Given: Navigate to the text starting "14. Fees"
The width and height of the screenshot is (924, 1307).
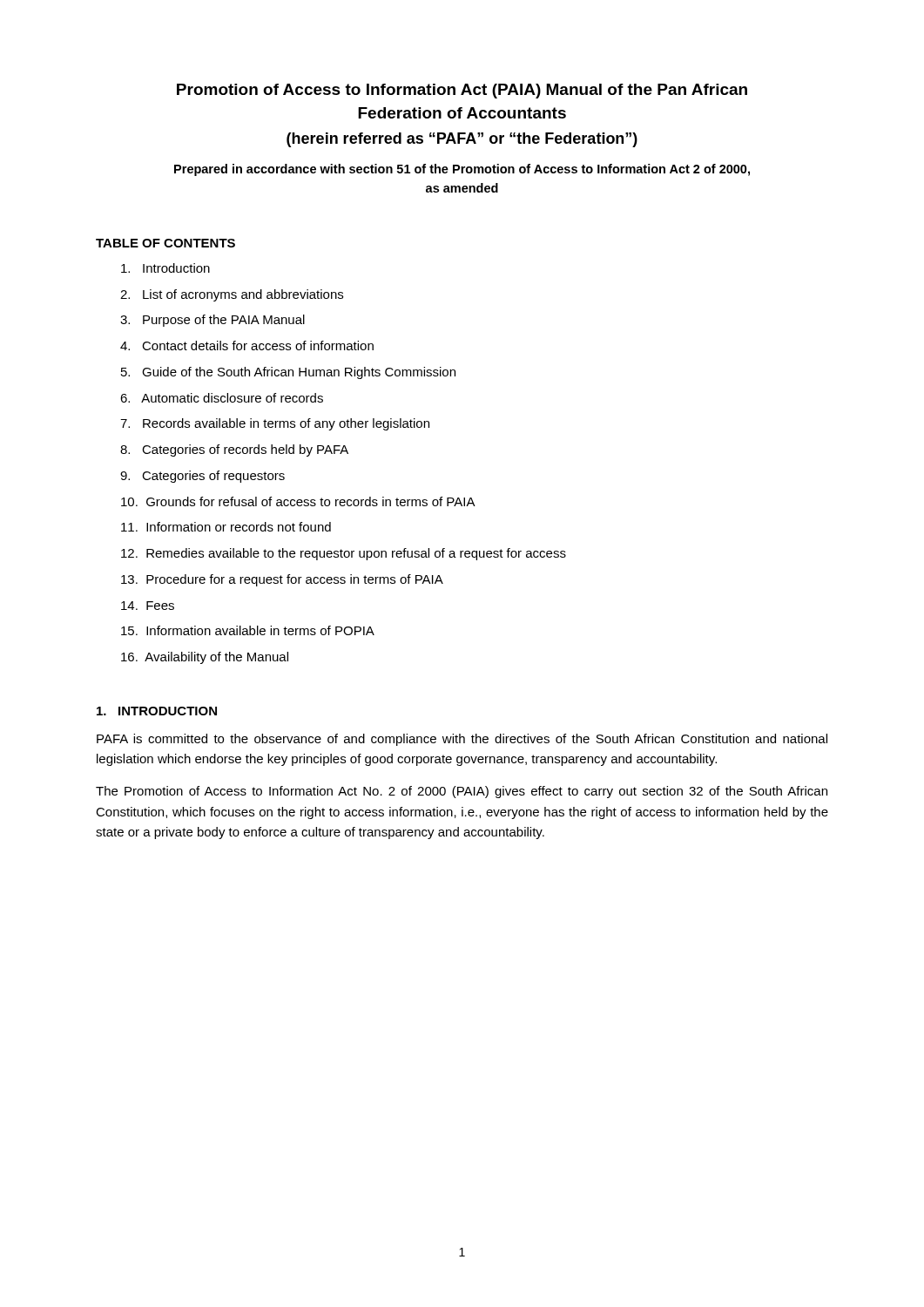Looking at the screenshot, I should coord(147,605).
